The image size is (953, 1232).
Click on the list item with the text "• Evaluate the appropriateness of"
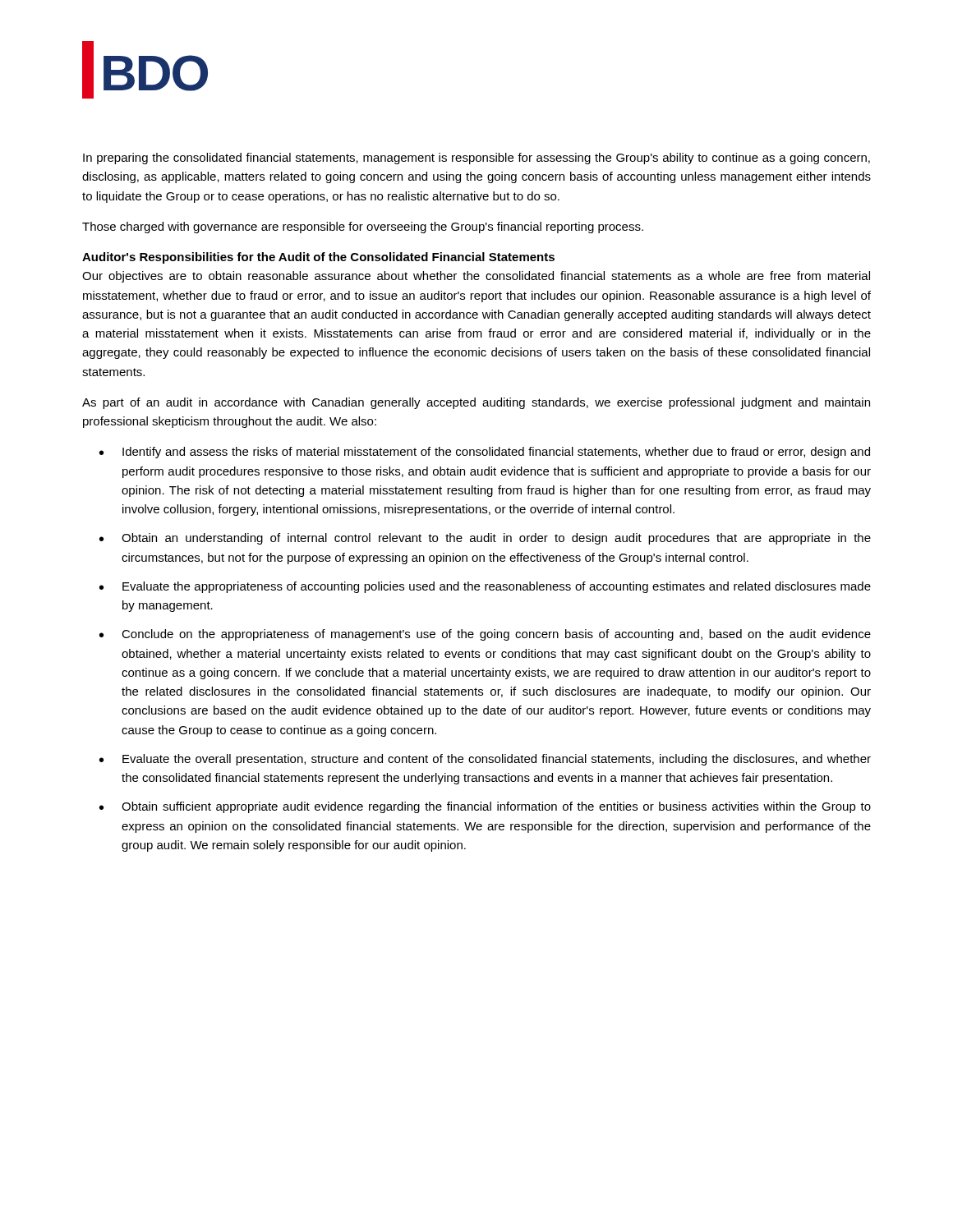485,595
